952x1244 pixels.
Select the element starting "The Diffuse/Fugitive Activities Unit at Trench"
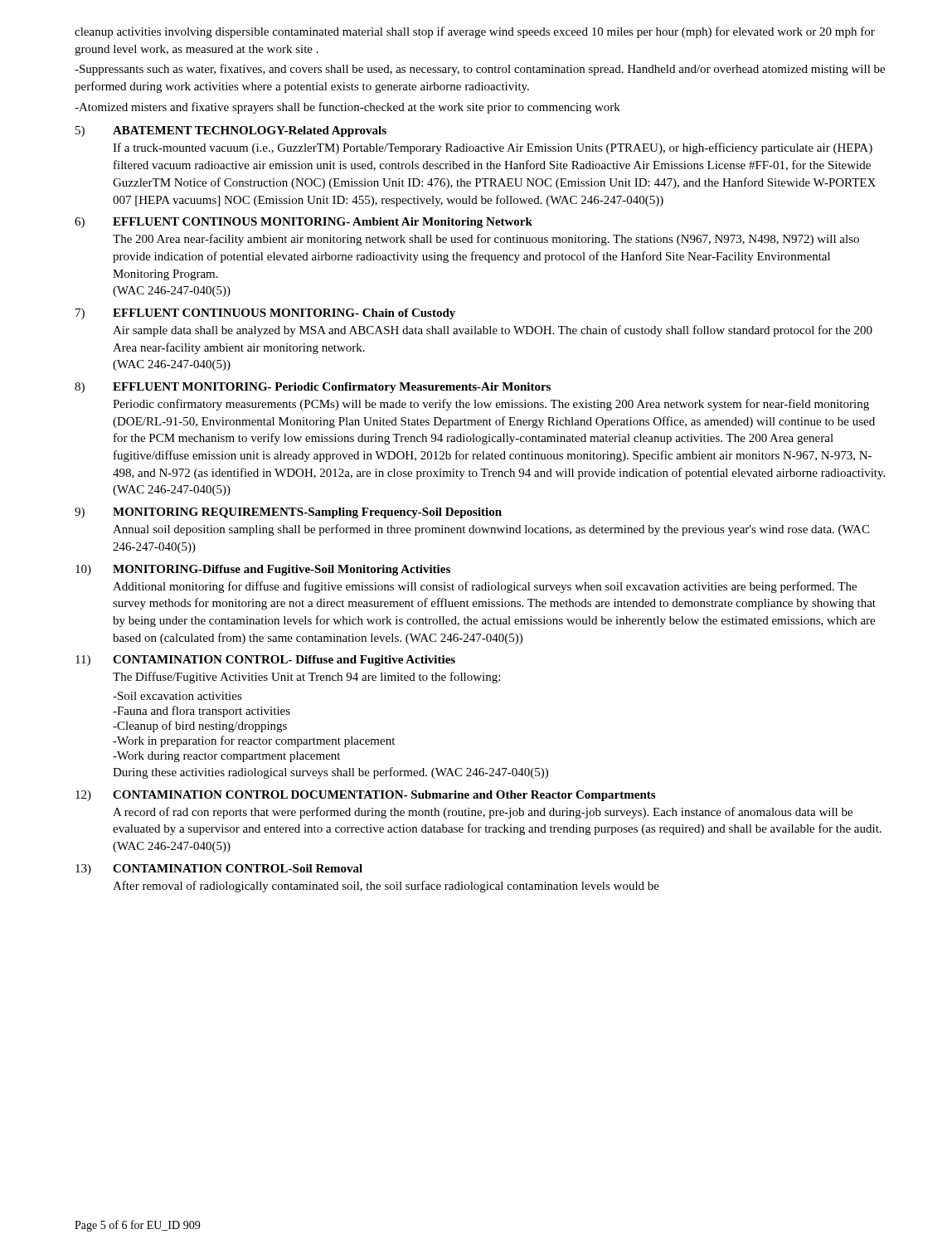click(x=501, y=677)
